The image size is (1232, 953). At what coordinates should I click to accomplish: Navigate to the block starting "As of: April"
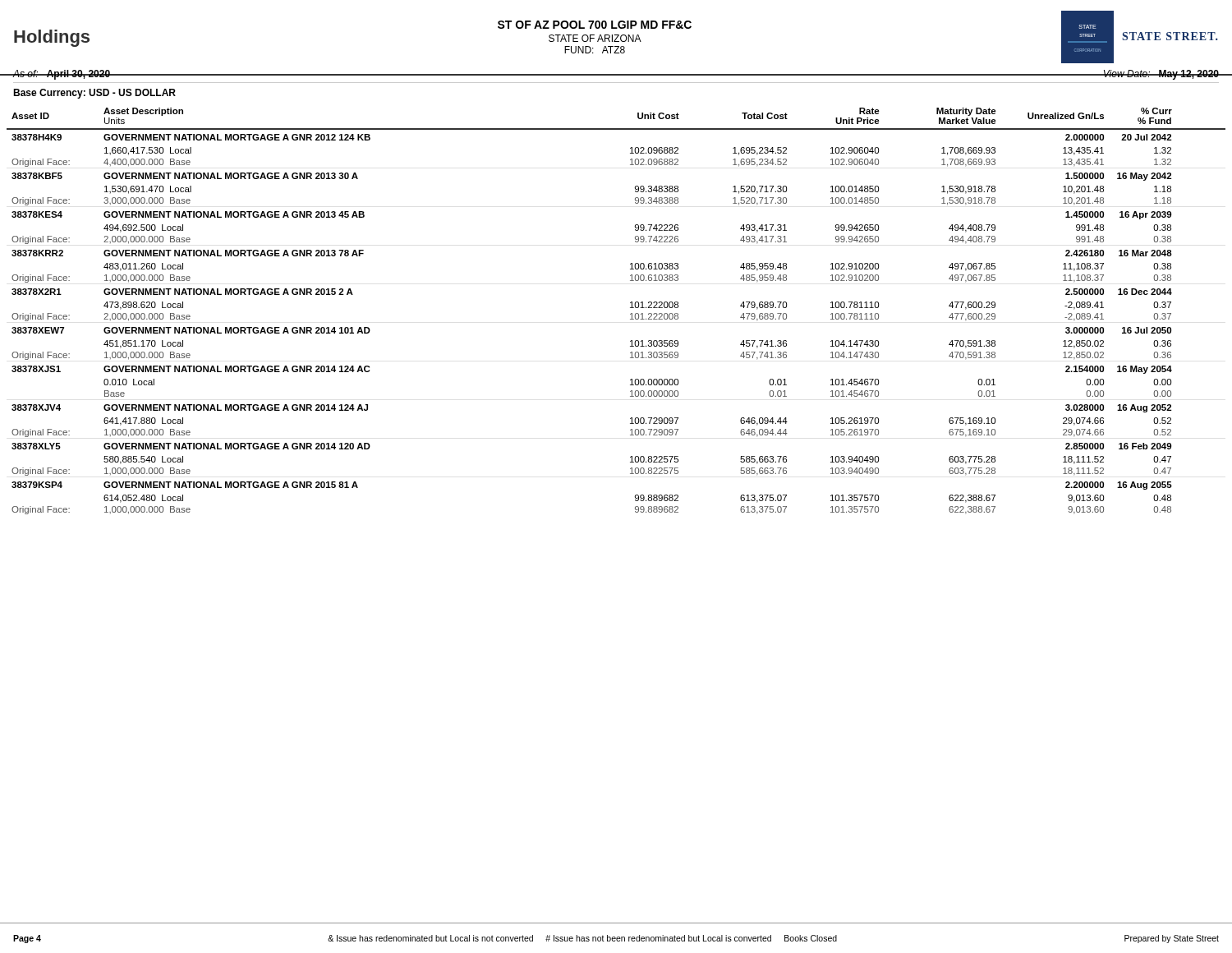[x=616, y=74]
